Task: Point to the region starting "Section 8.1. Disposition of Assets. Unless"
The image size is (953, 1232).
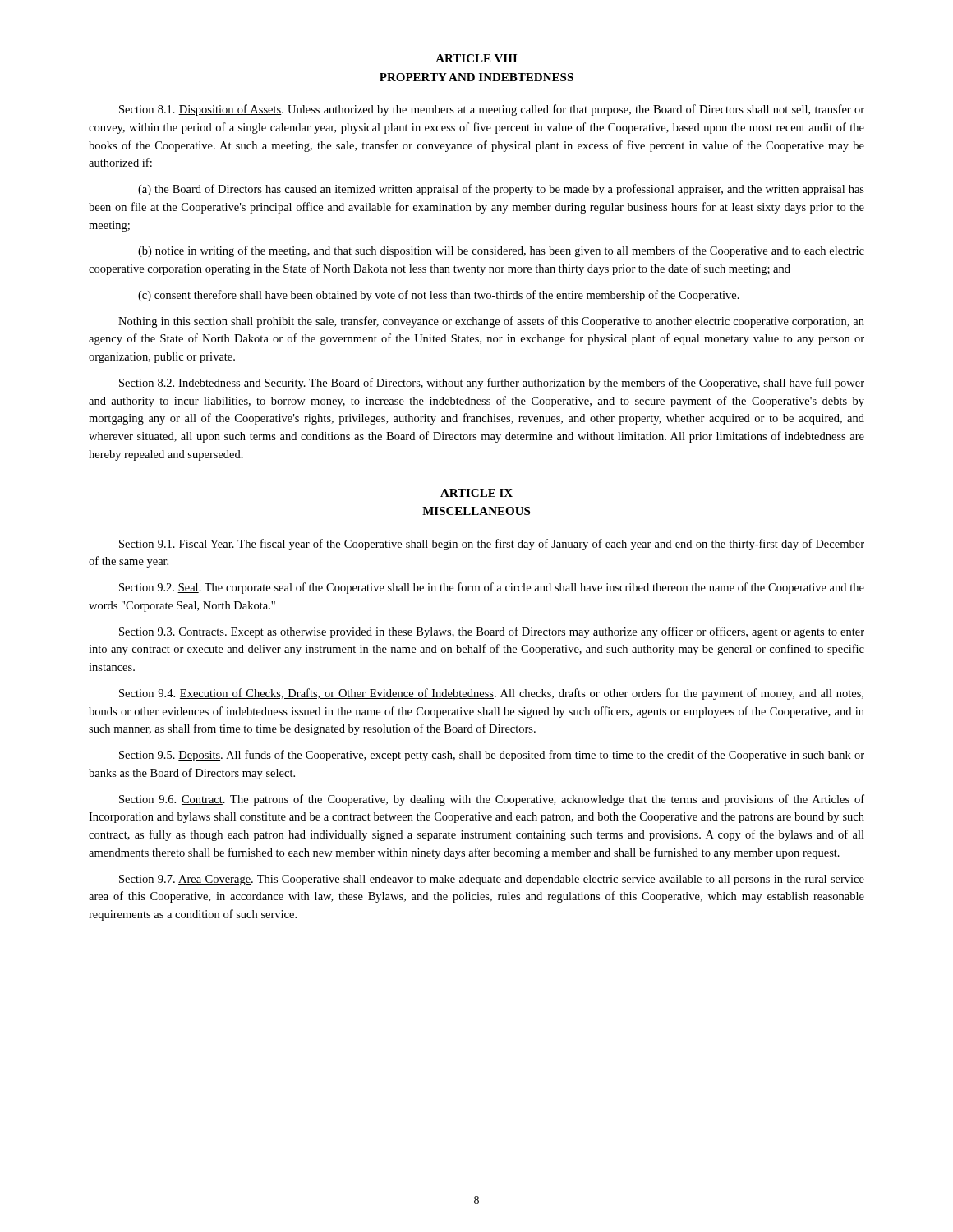Action: tap(476, 136)
